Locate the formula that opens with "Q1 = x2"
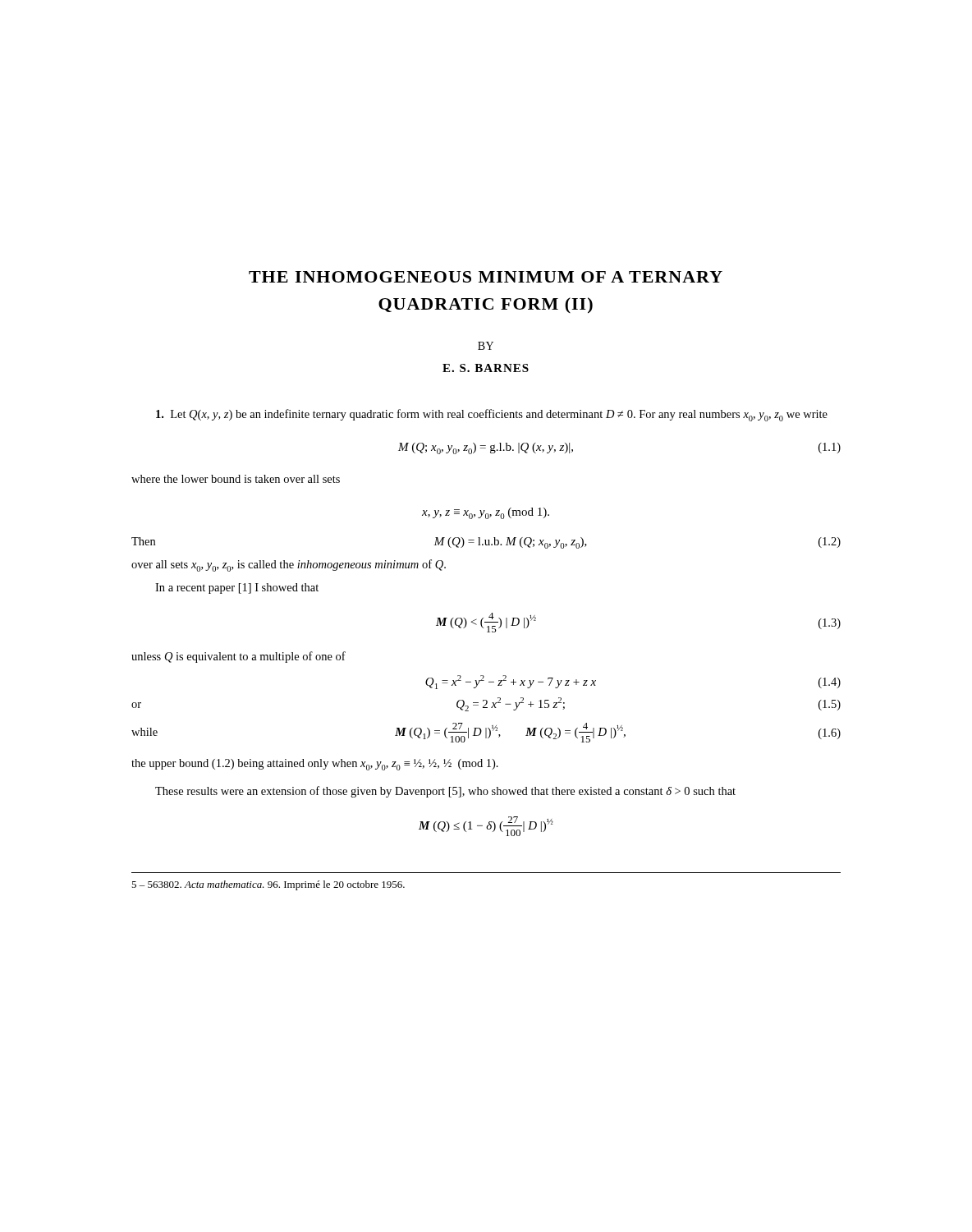Image resolution: width=972 pixels, height=1232 pixels. 514,682
